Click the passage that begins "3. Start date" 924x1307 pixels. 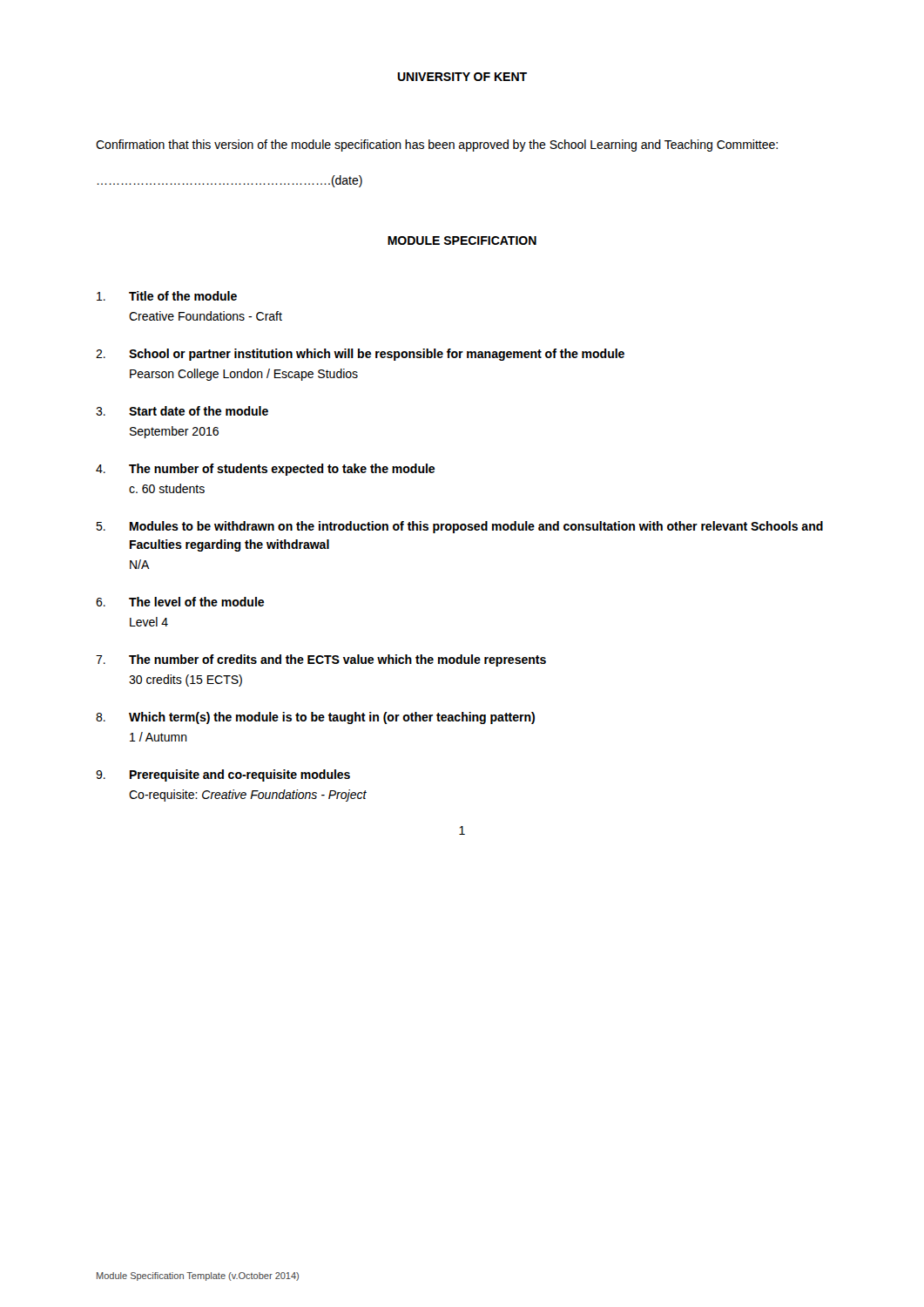click(x=182, y=411)
